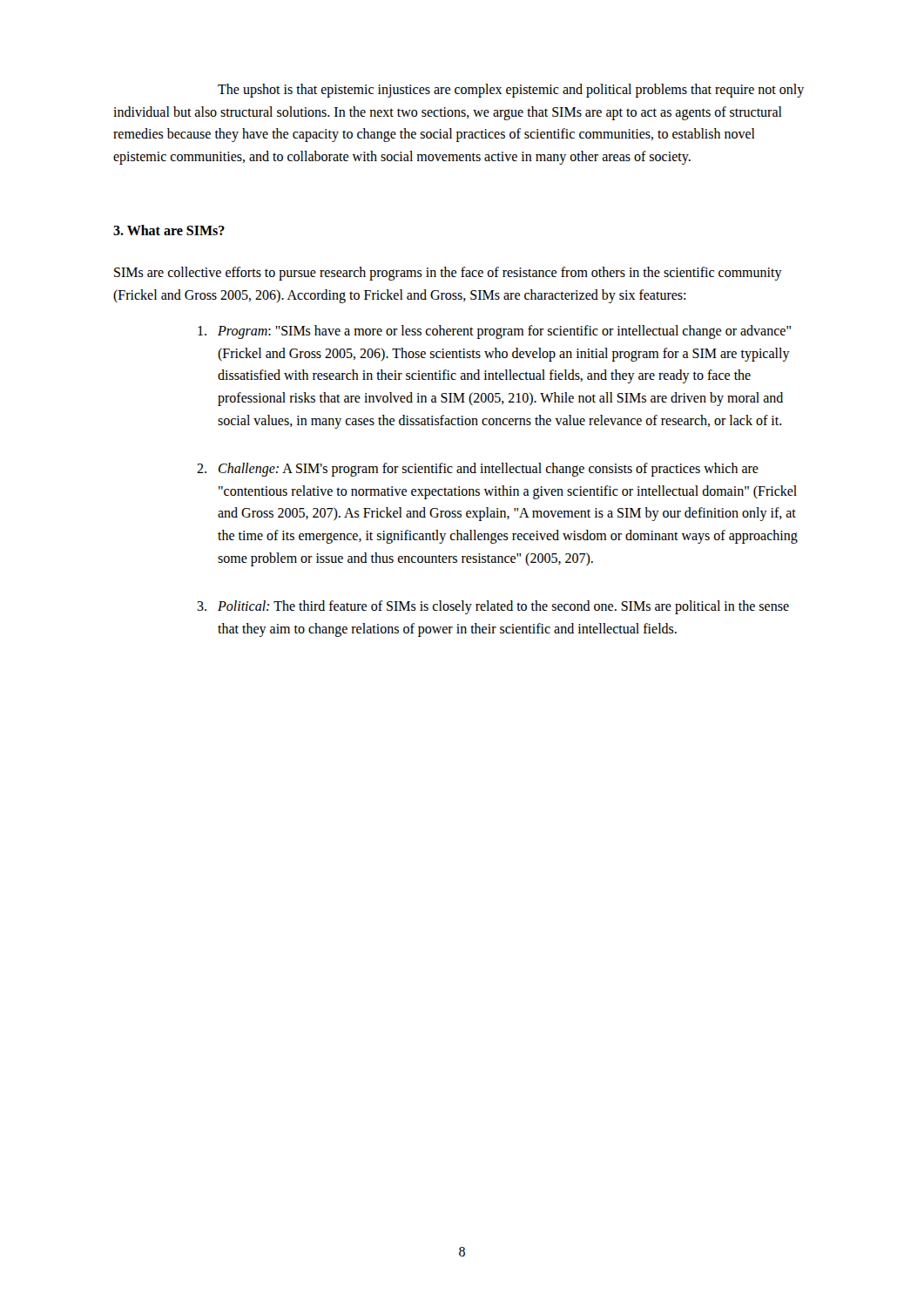
Task: Locate the region starting "3. Political: The third"
Action: [x=488, y=622]
